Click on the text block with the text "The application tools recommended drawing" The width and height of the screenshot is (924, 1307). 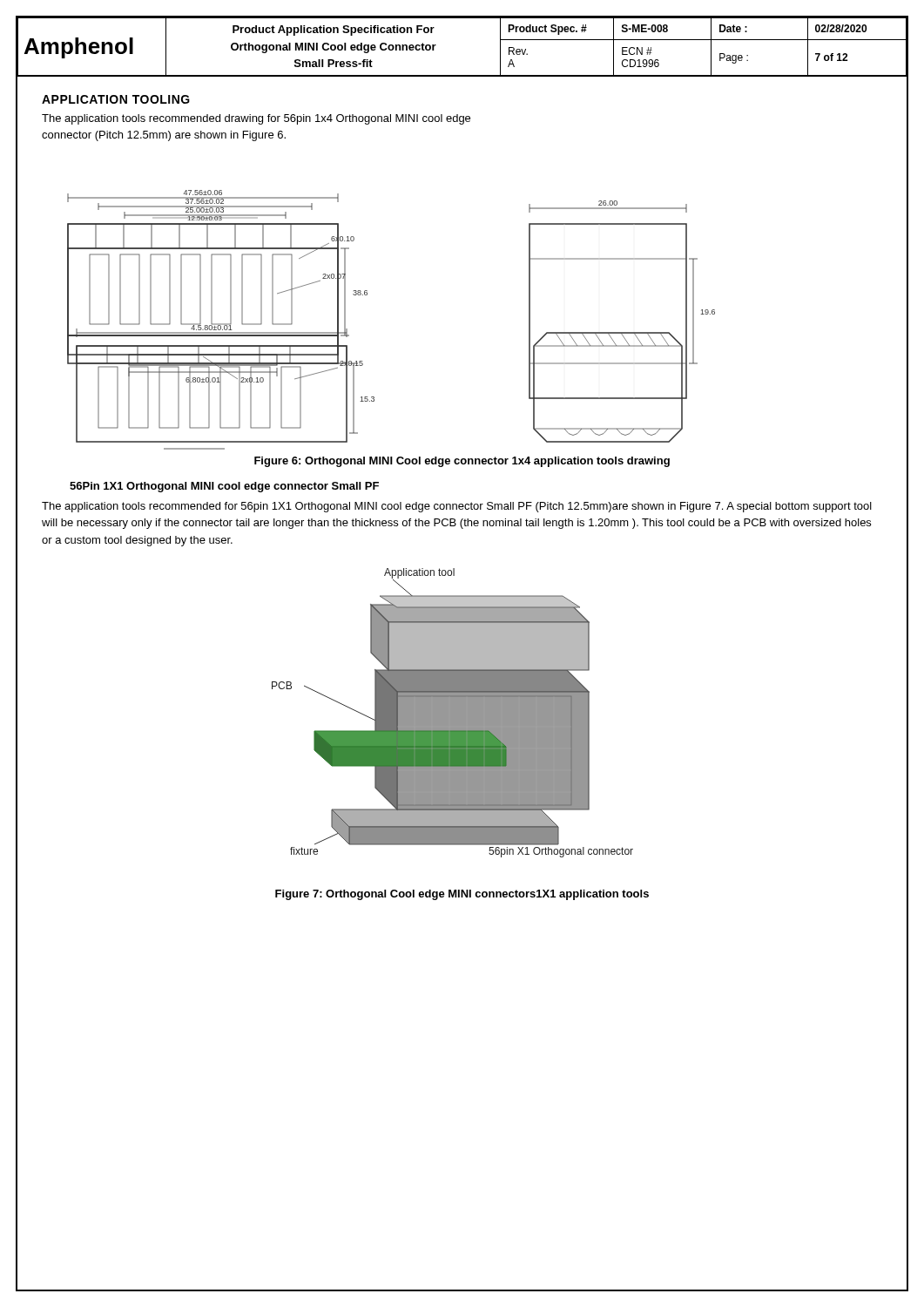[256, 126]
